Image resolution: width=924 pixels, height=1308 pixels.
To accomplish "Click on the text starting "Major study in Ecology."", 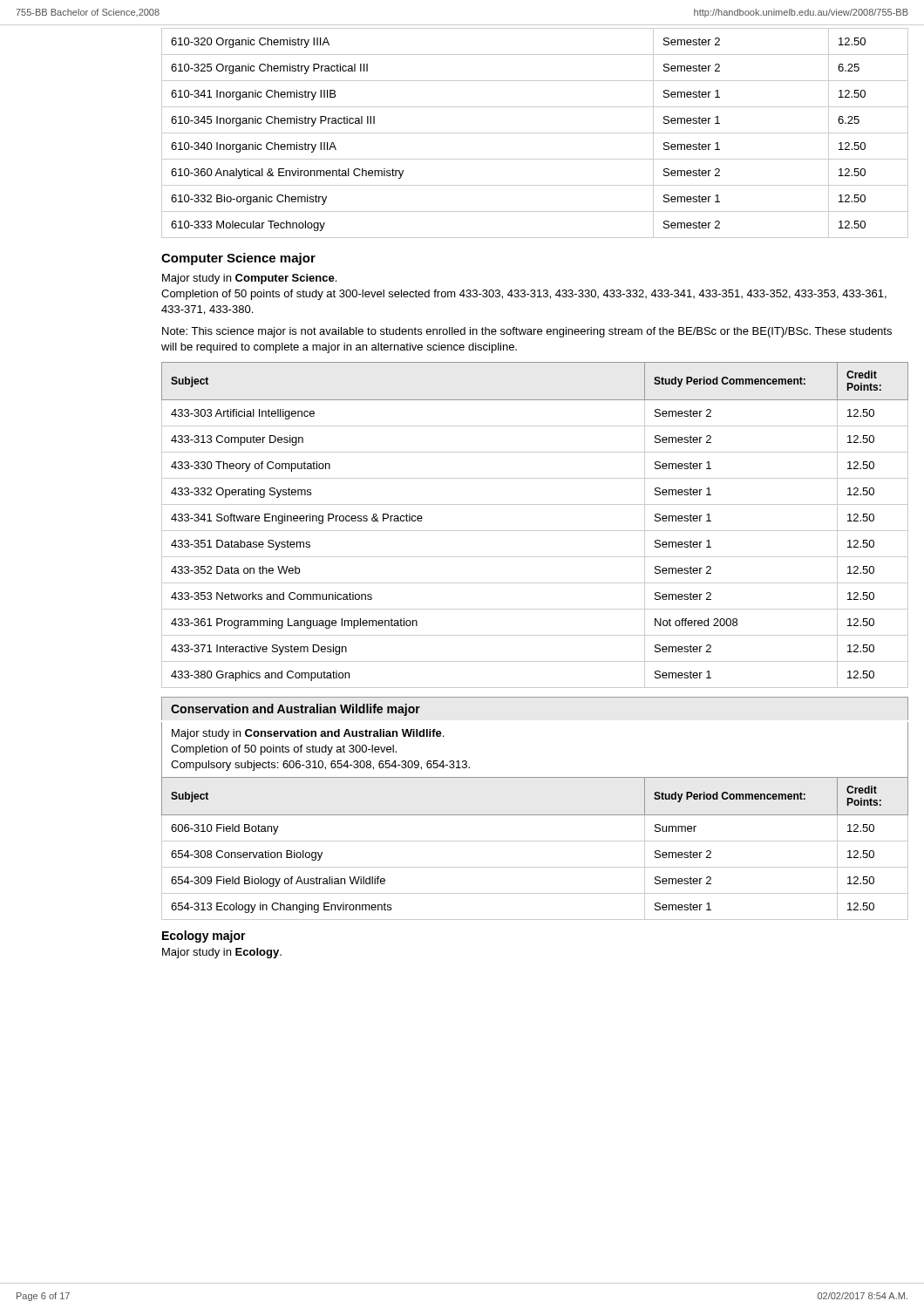I will (x=222, y=951).
